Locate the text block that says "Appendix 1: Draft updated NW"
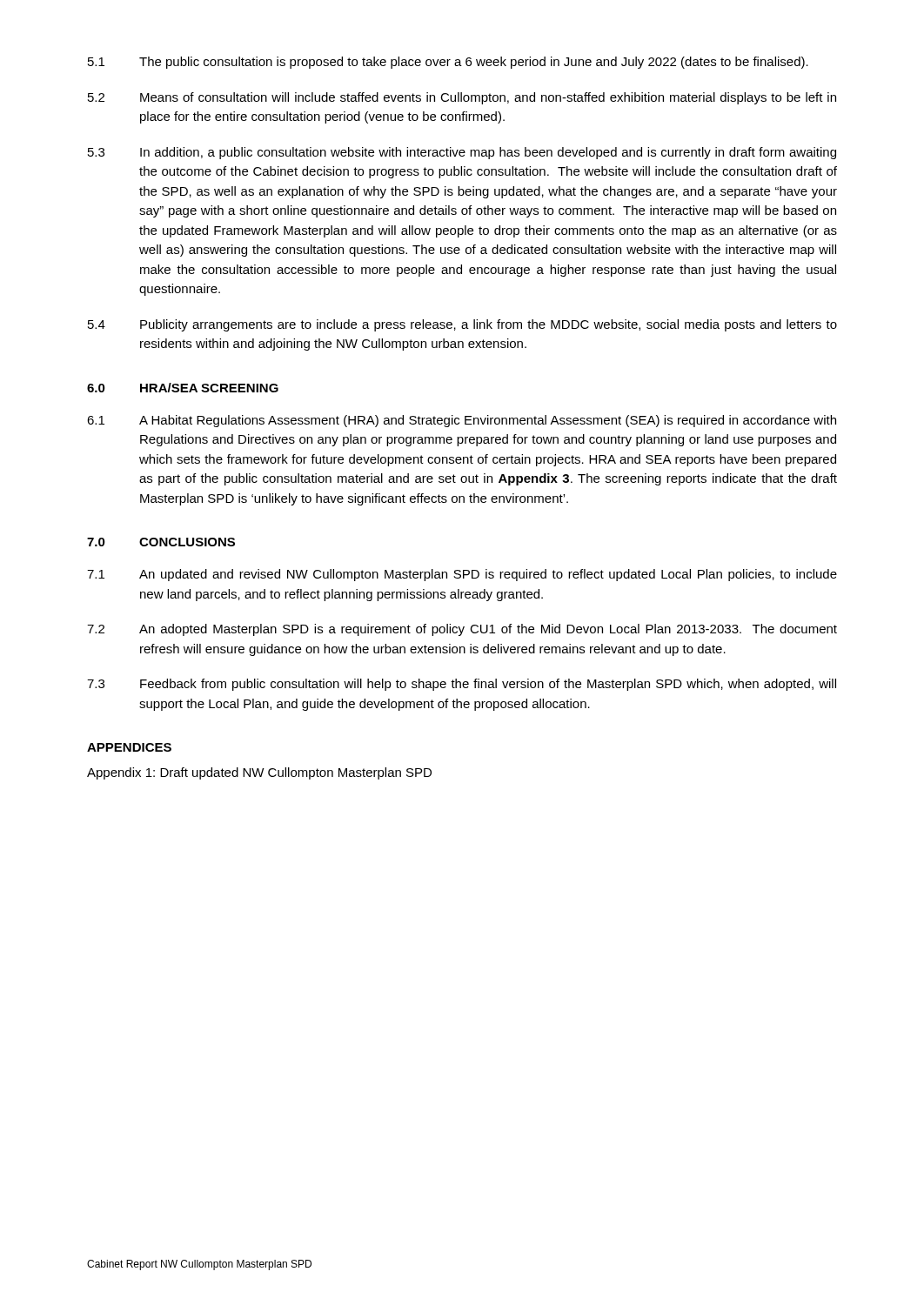 pyautogui.click(x=260, y=772)
